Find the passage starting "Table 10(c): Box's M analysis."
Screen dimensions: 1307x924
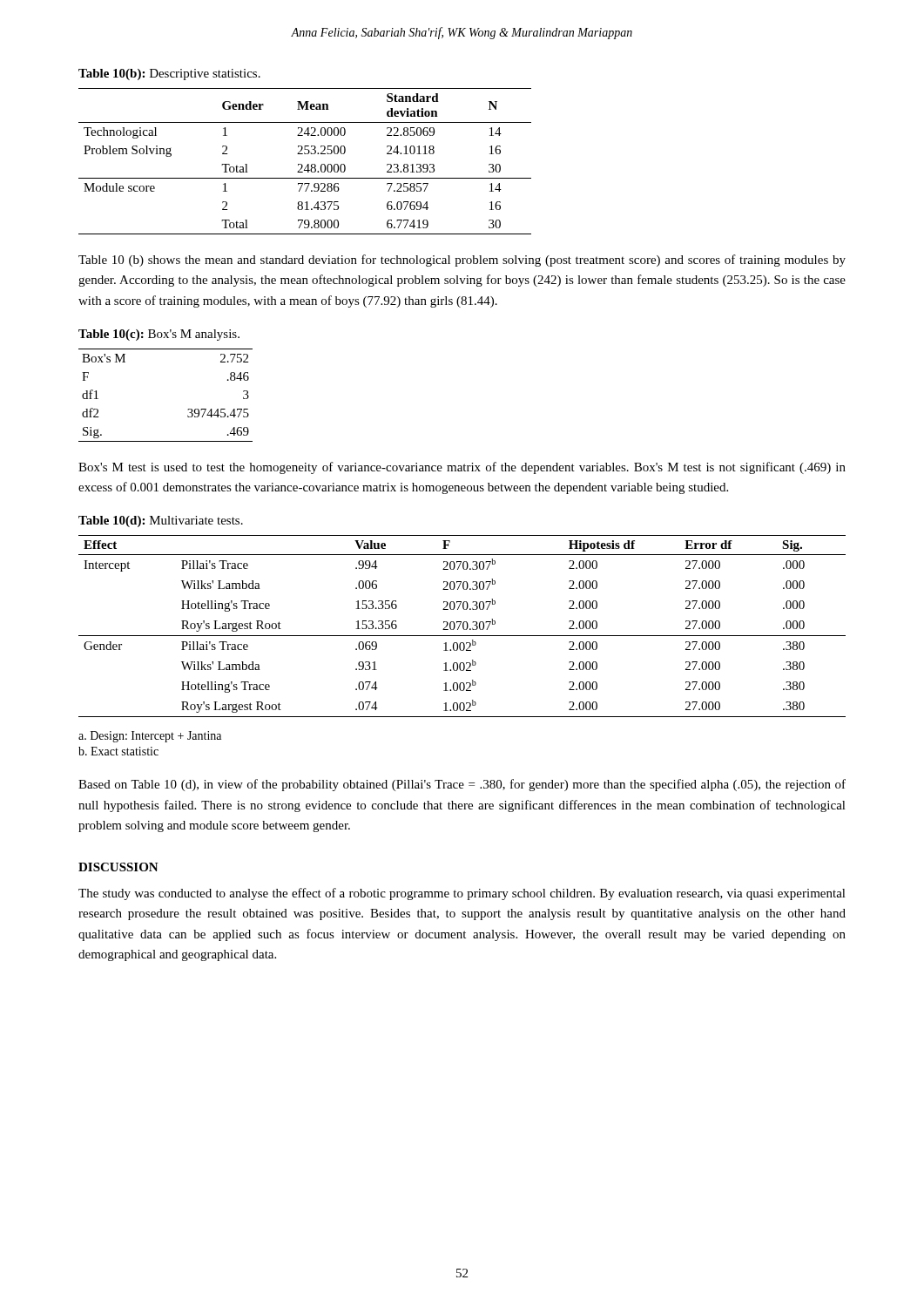tap(159, 333)
